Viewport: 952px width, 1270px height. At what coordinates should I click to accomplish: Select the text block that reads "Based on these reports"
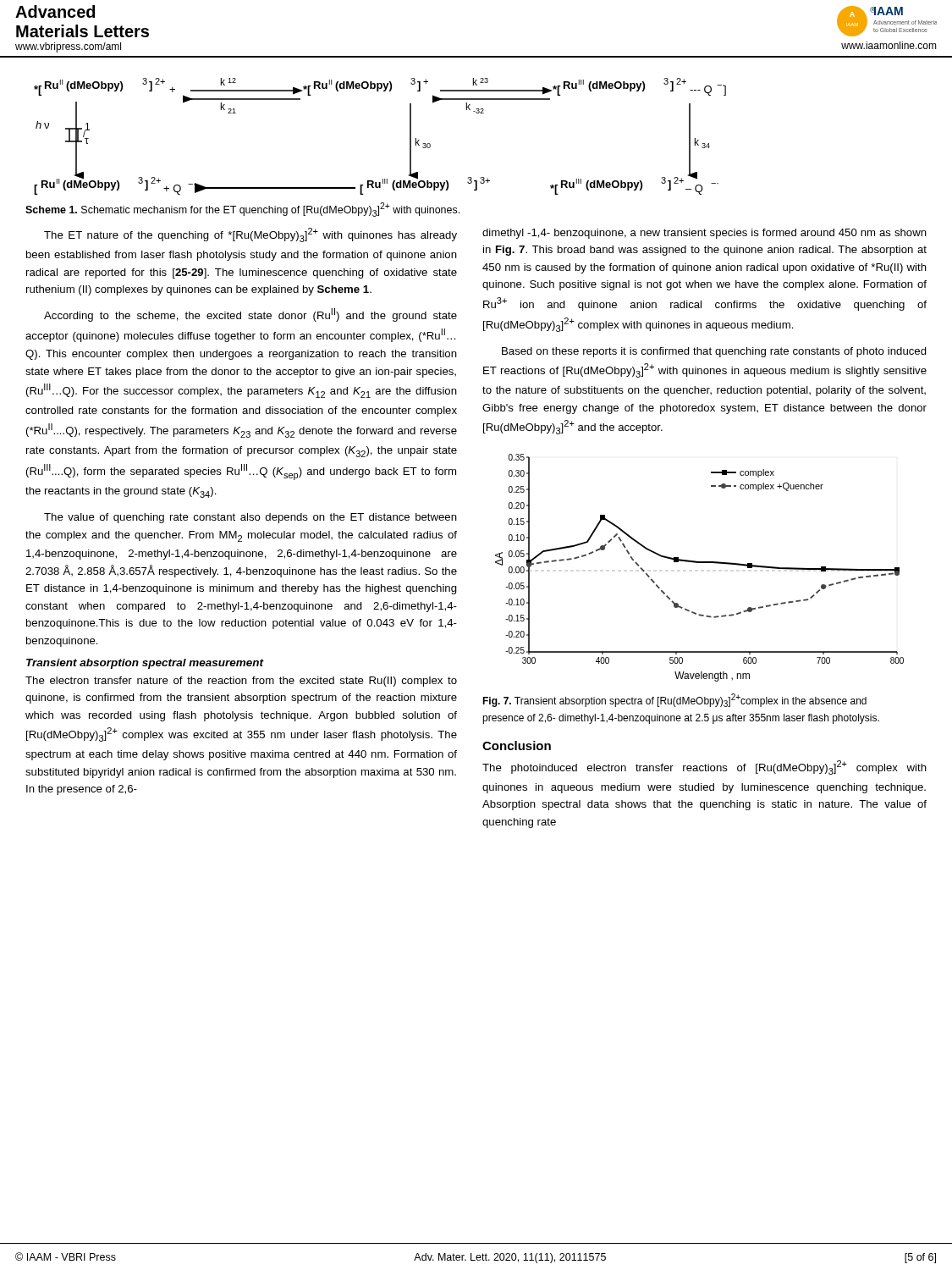704,390
